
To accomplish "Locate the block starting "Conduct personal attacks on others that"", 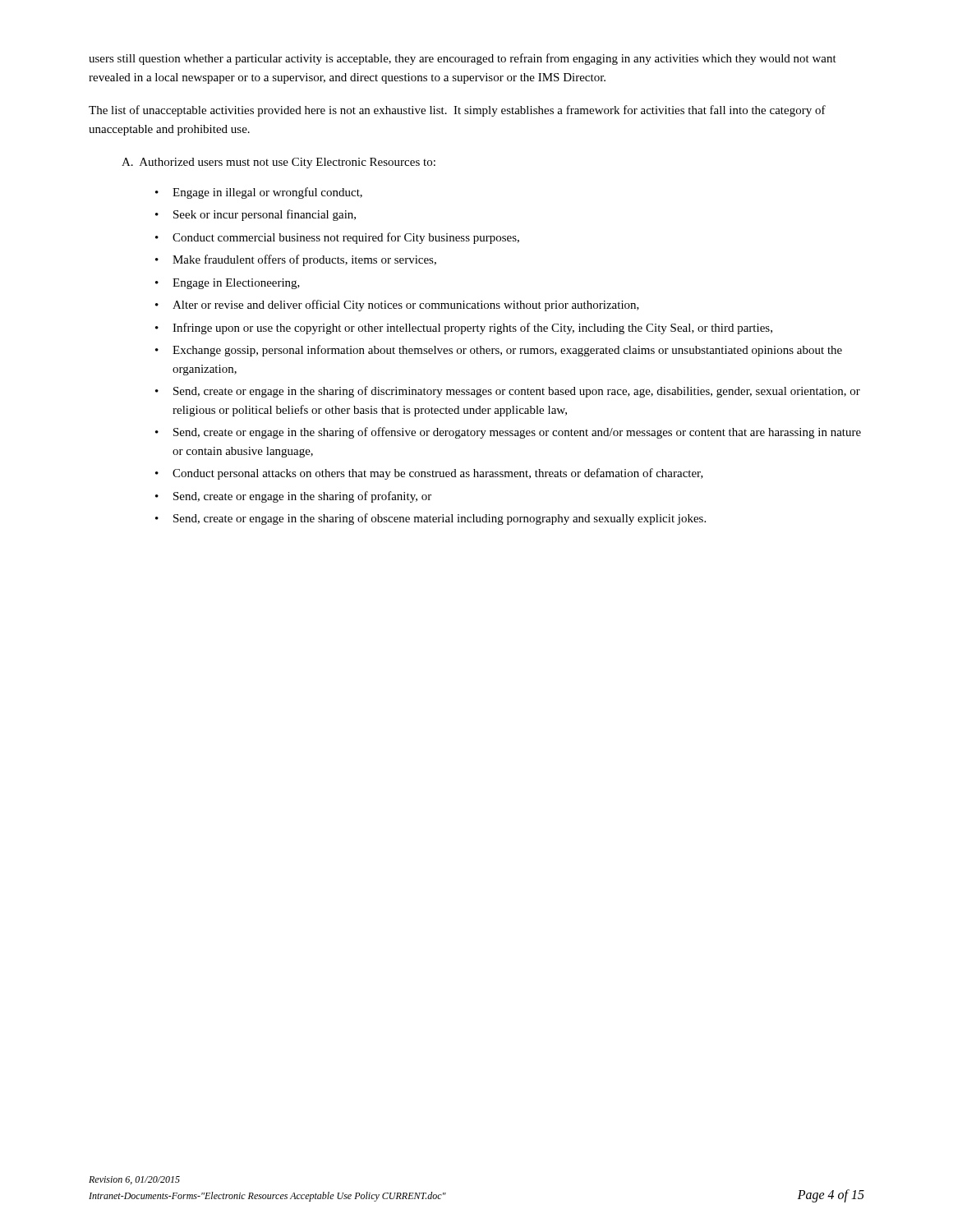I will click(x=438, y=473).
